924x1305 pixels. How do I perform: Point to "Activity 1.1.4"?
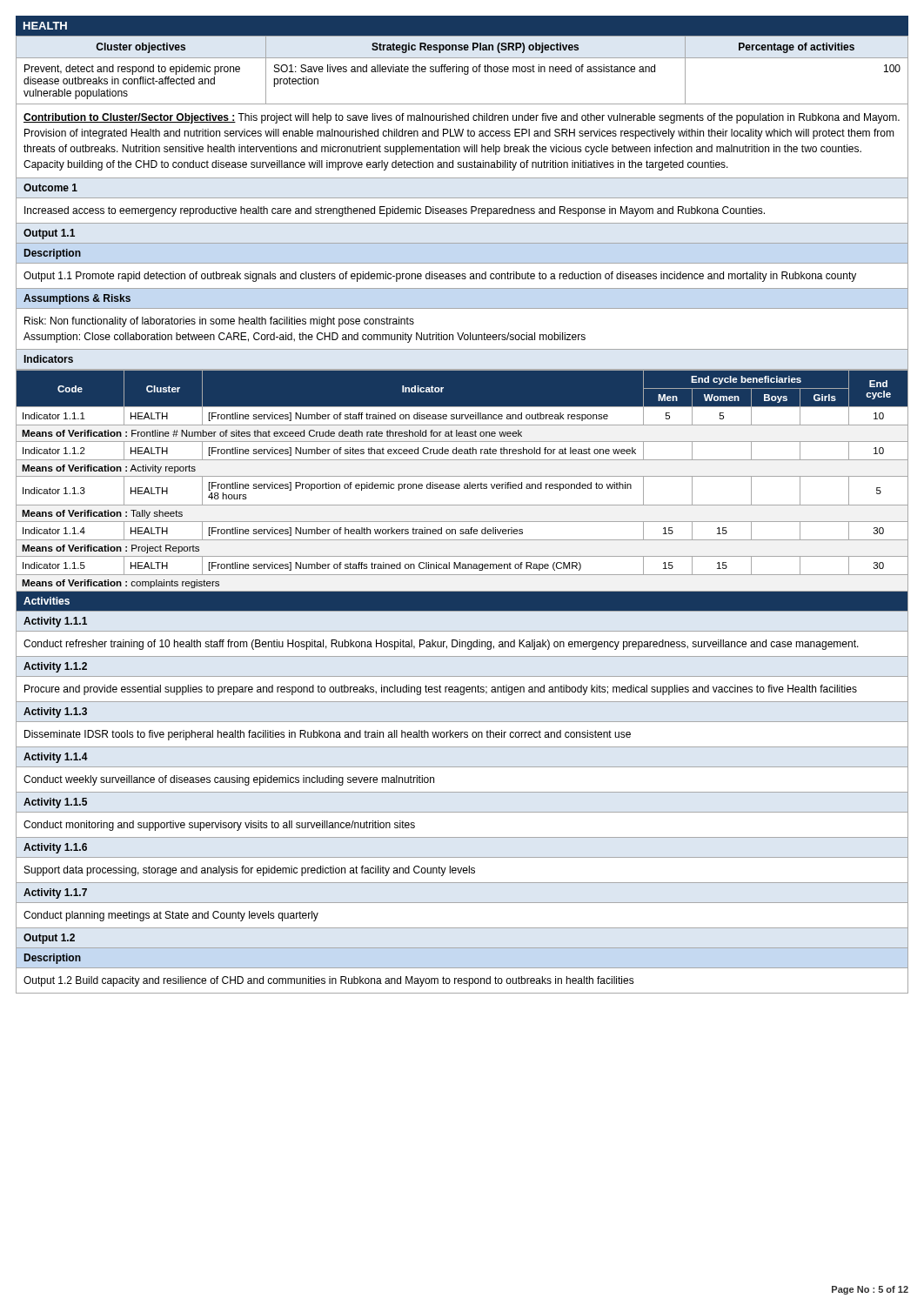click(55, 757)
